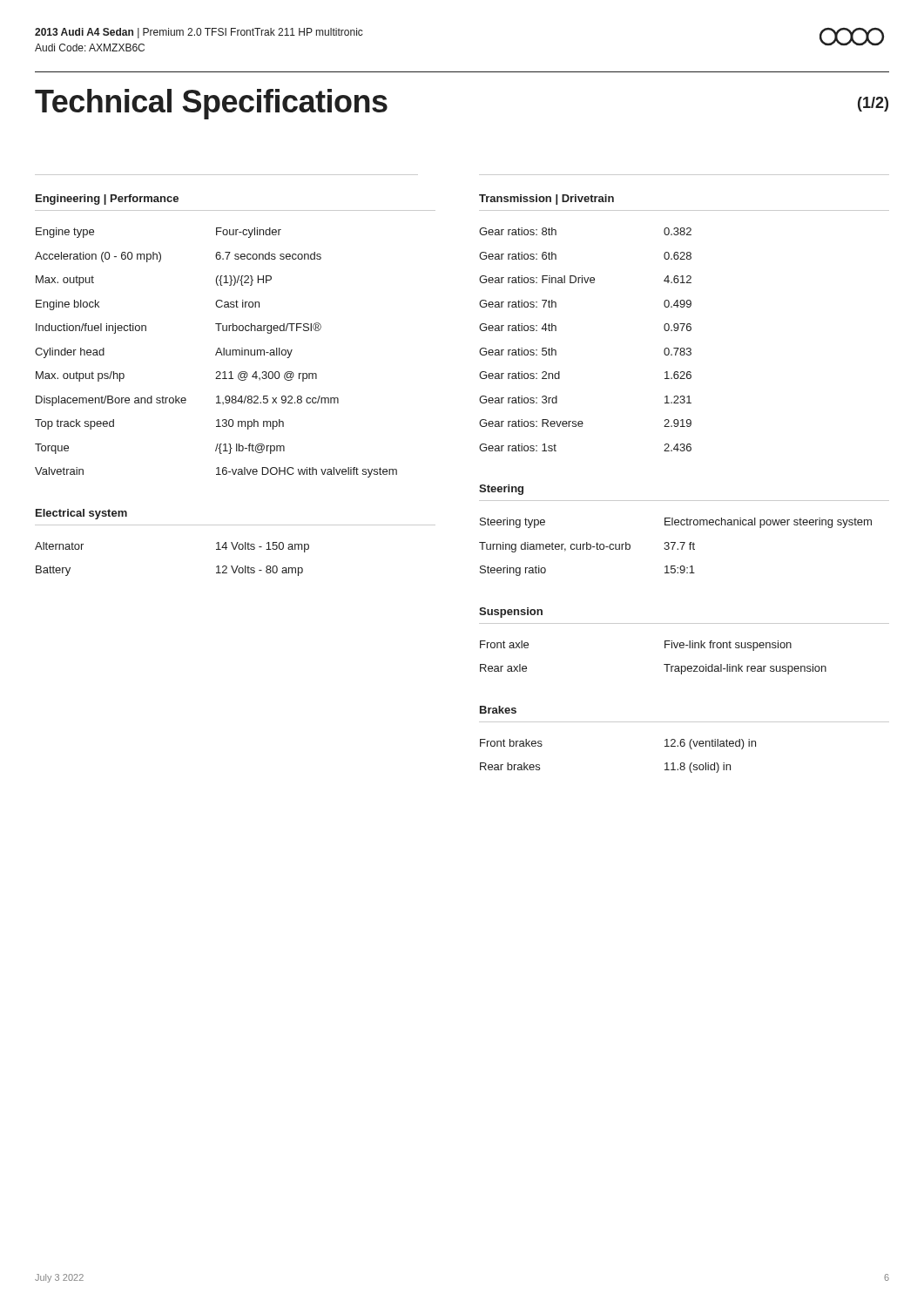Find the table that mentions "Rear axle"
Viewport: 924px width, 1307px height.
684,657
